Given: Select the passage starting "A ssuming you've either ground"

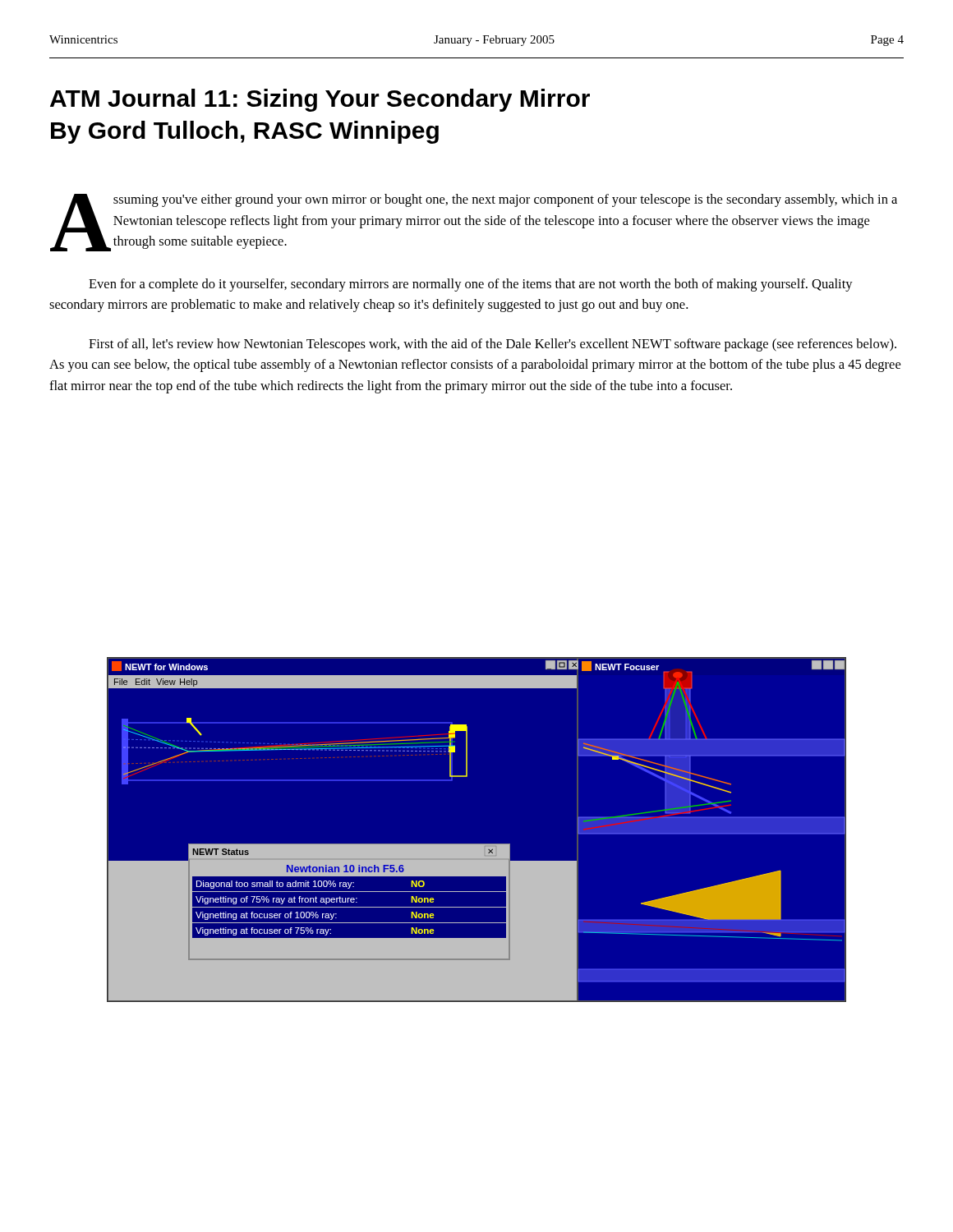Looking at the screenshot, I should [476, 222].
